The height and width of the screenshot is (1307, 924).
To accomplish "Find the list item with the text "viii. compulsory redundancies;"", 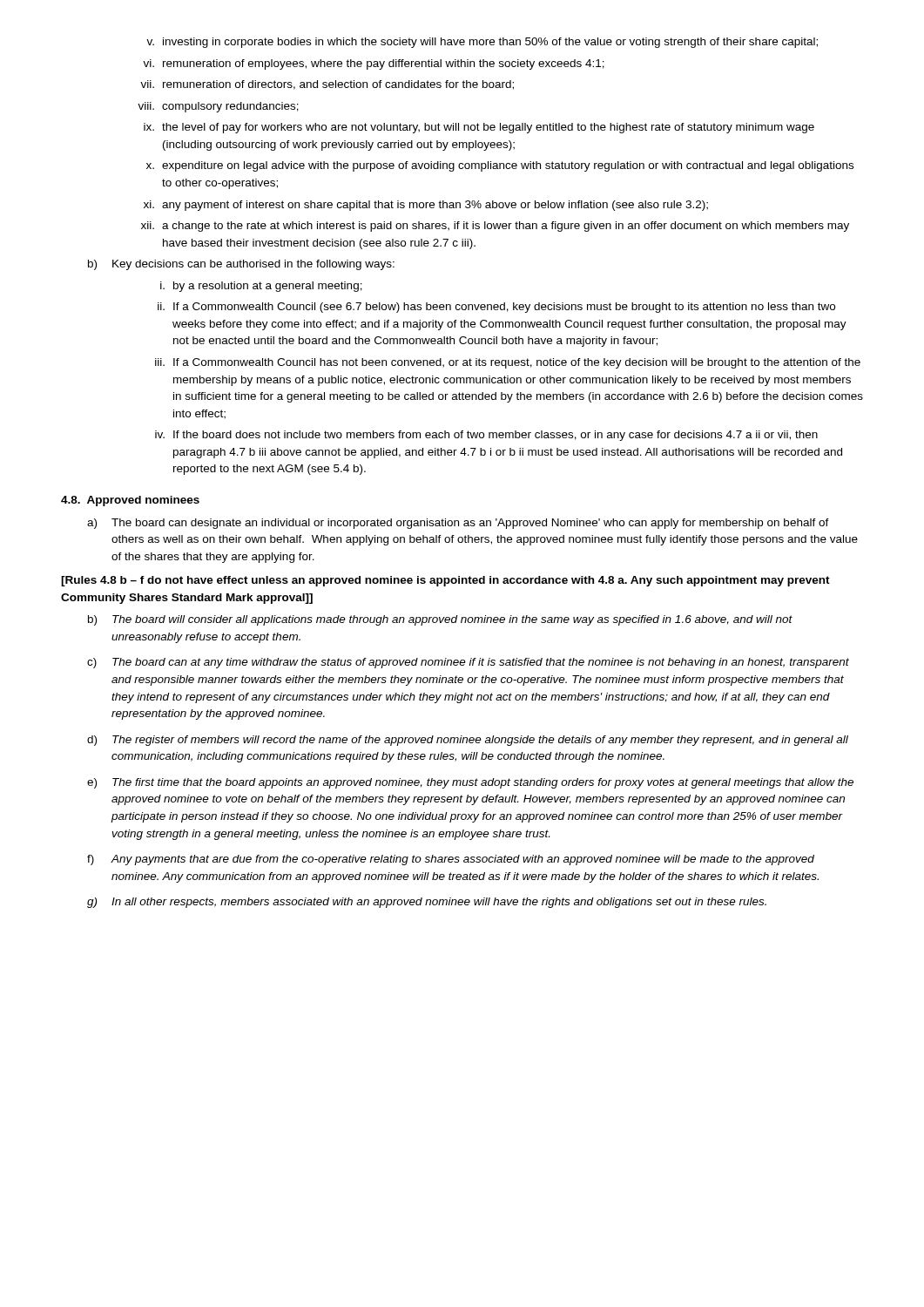I will pyautogui.click(x=218, y=107).
